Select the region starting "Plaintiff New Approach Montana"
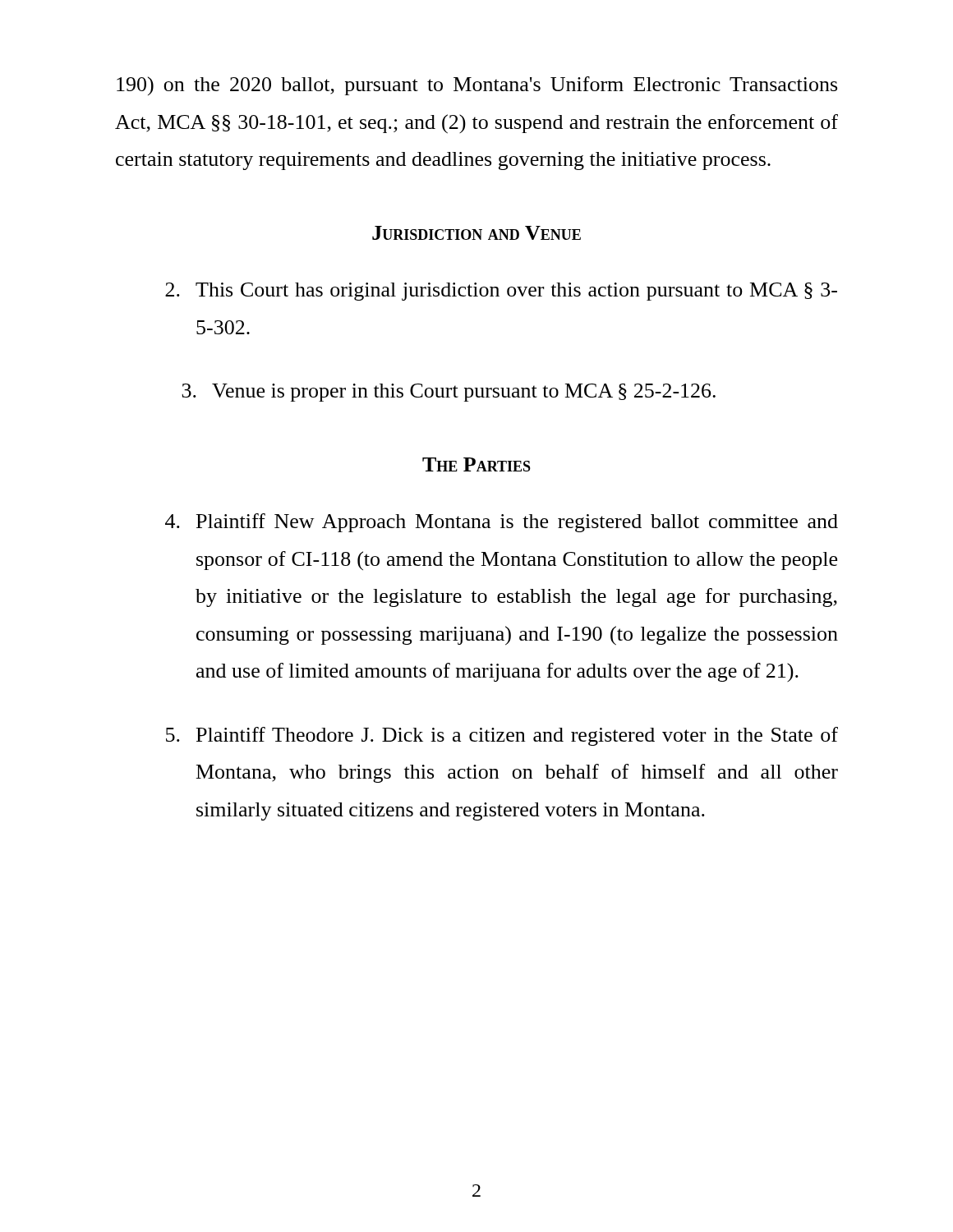This screenshot has height=1232, width=953. [476, 596]
